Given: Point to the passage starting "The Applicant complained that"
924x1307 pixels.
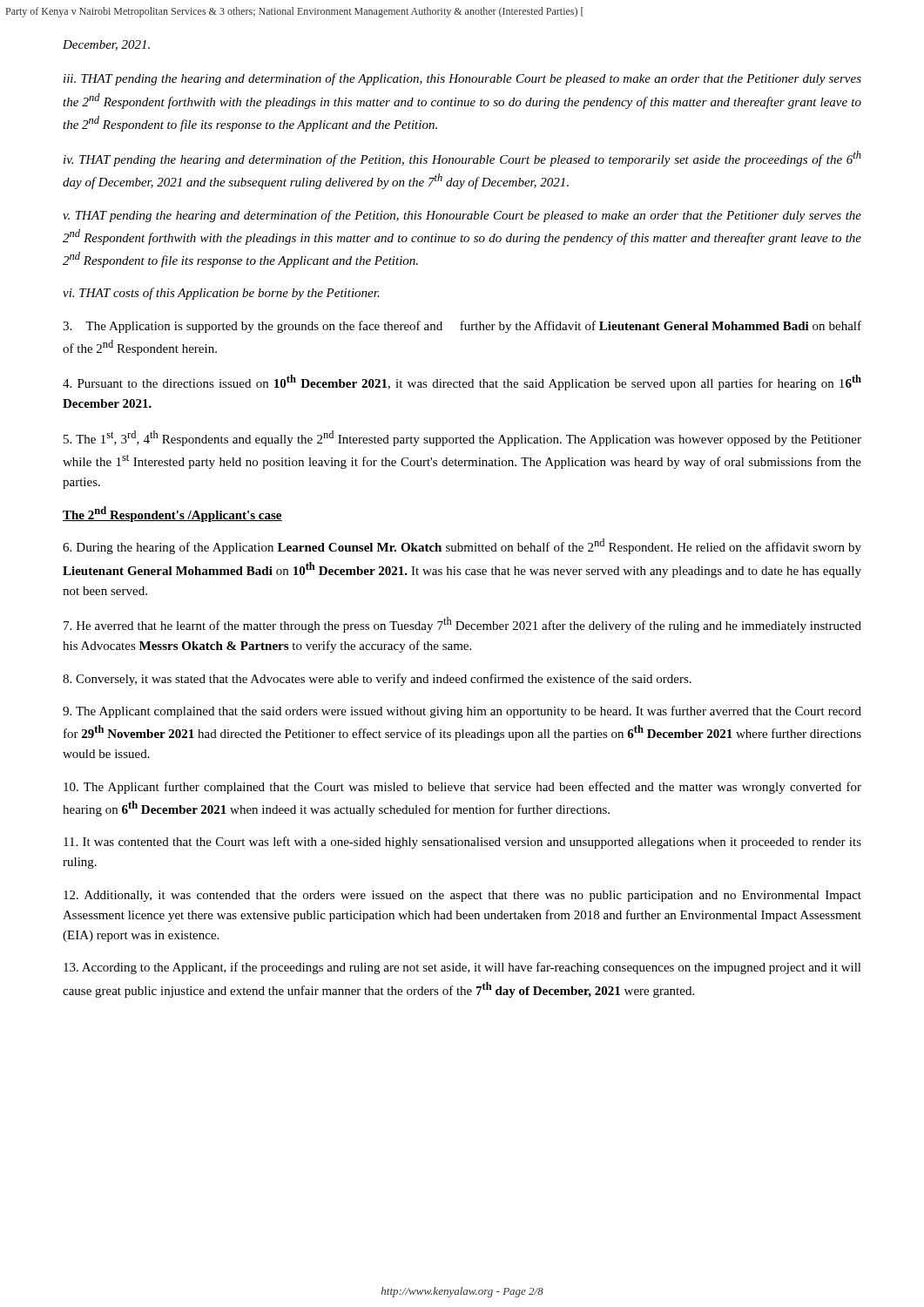Looking at the screenshot, I should point(462,732).
